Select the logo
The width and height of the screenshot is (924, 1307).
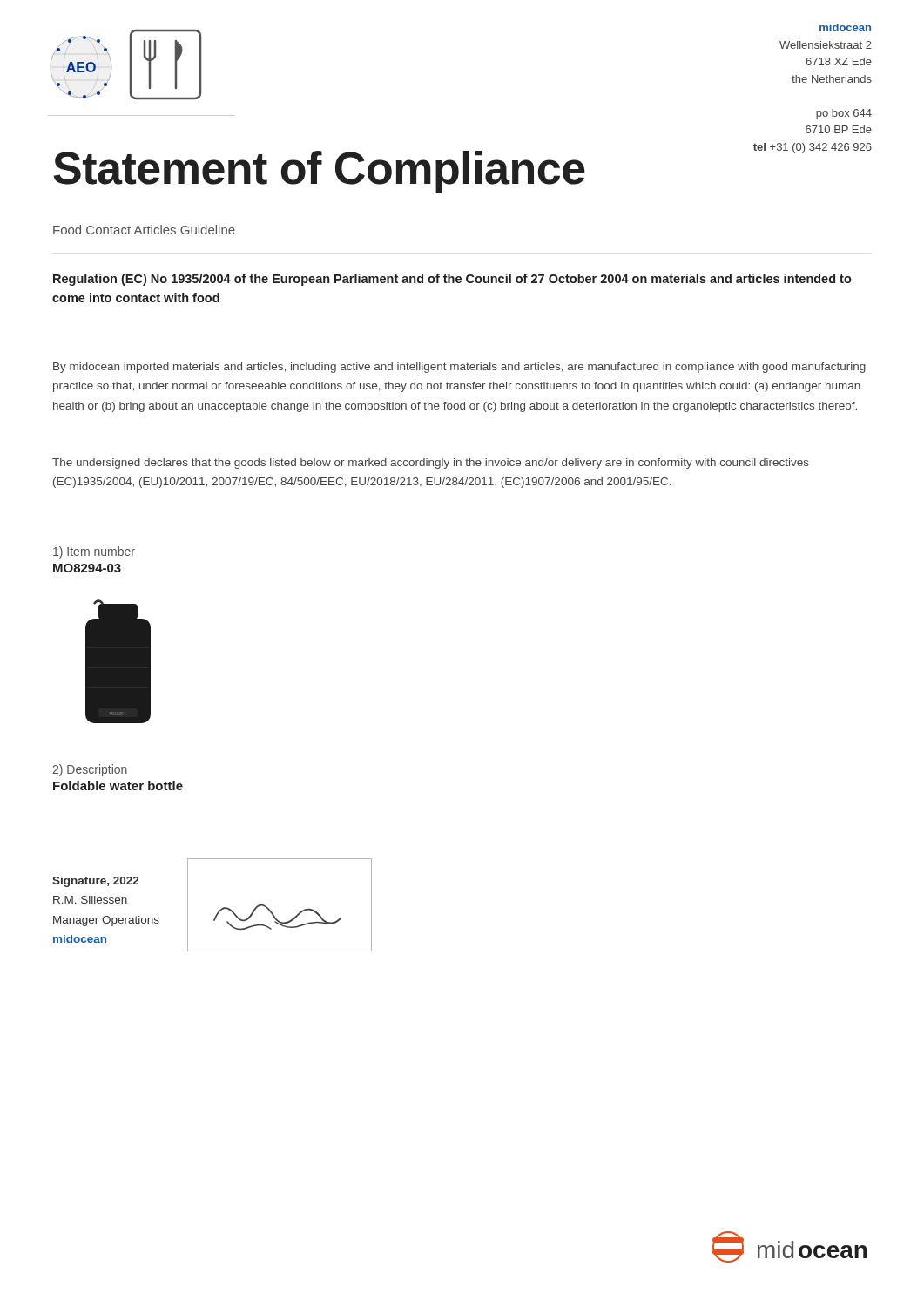(x=793, y=1249)
